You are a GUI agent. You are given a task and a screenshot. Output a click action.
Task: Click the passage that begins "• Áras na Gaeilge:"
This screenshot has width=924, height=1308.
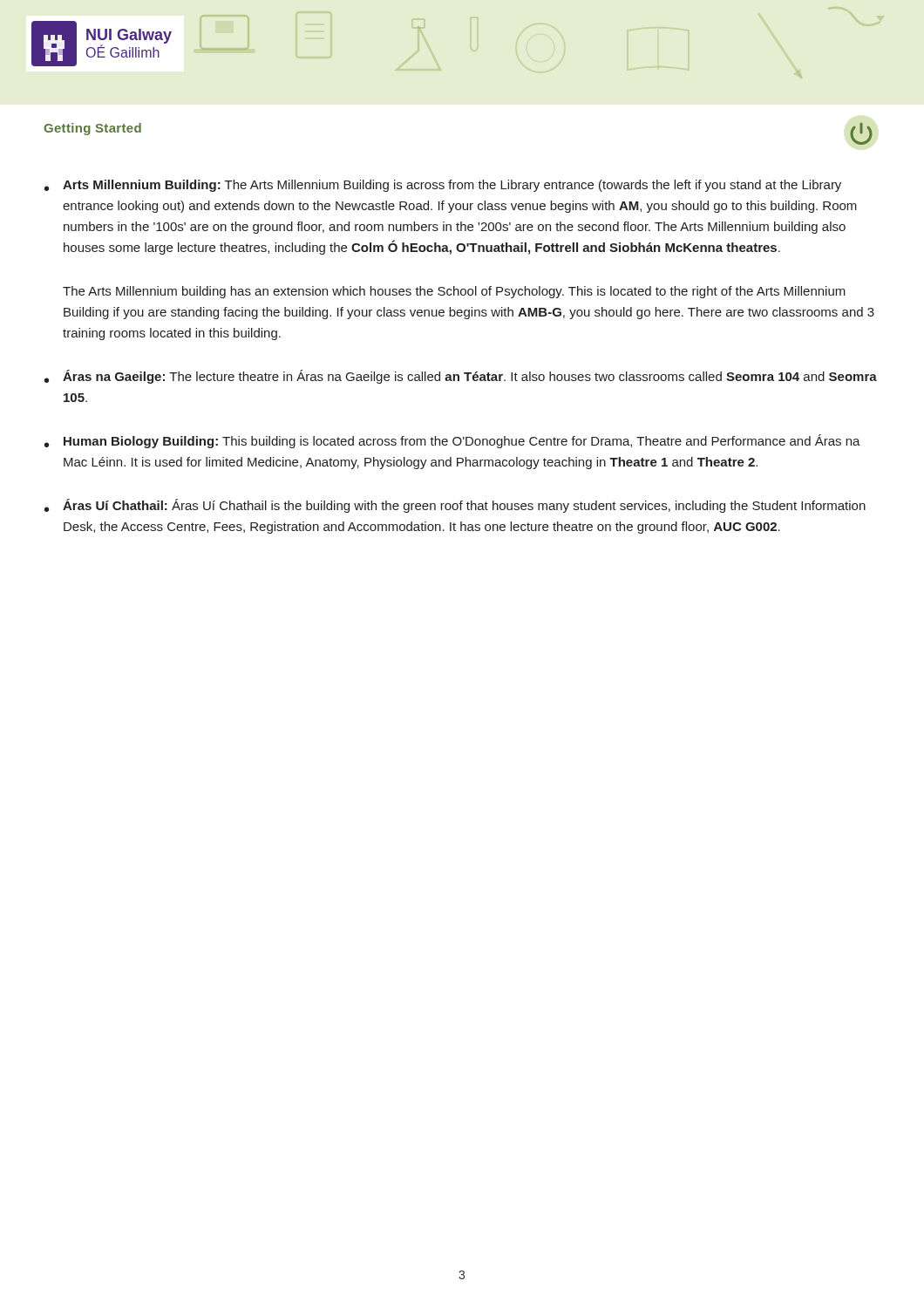click(x=462, y=387)
